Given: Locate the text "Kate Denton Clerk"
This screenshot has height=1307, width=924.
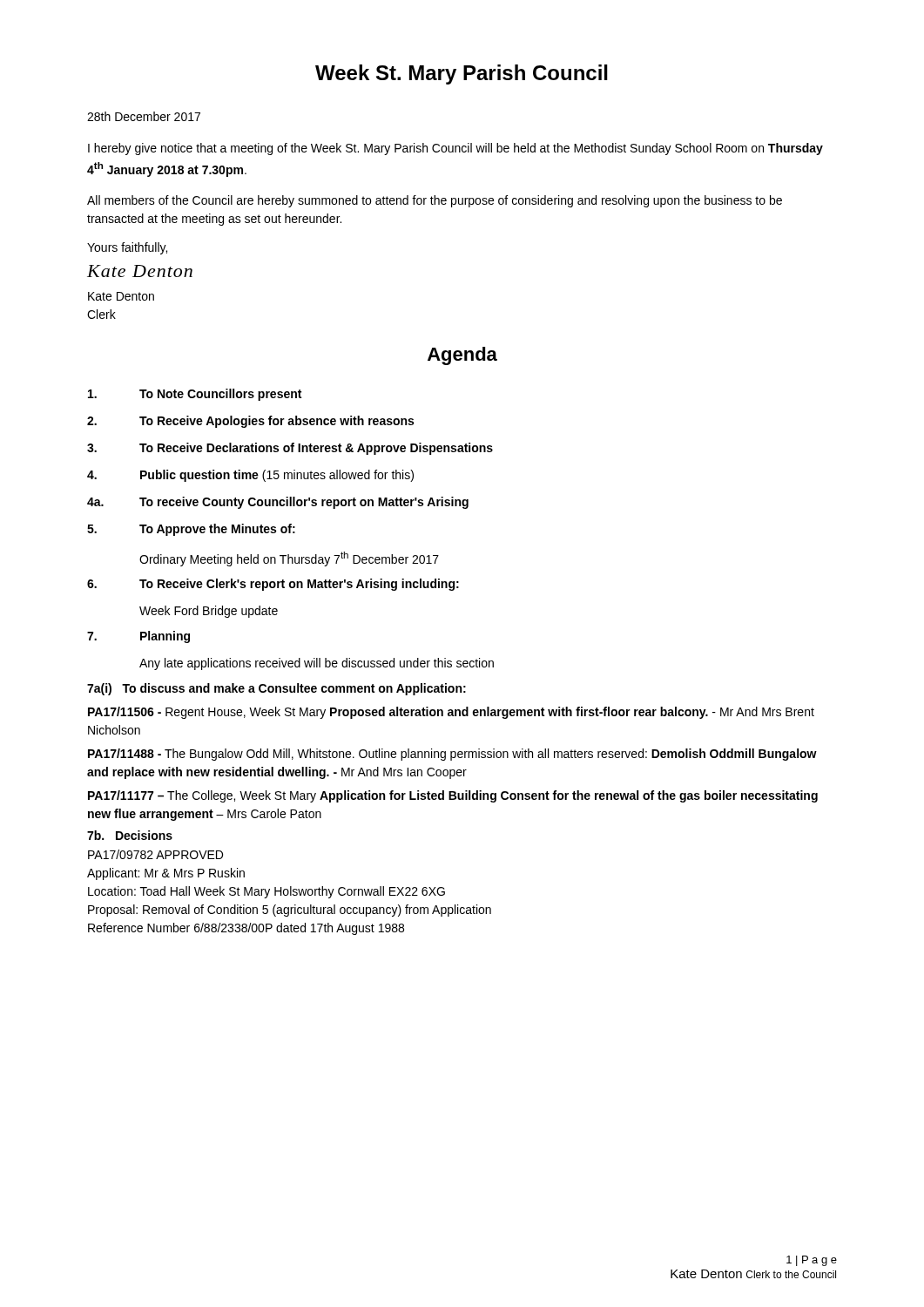Looking at the screenshot, I should pos(121,305).
